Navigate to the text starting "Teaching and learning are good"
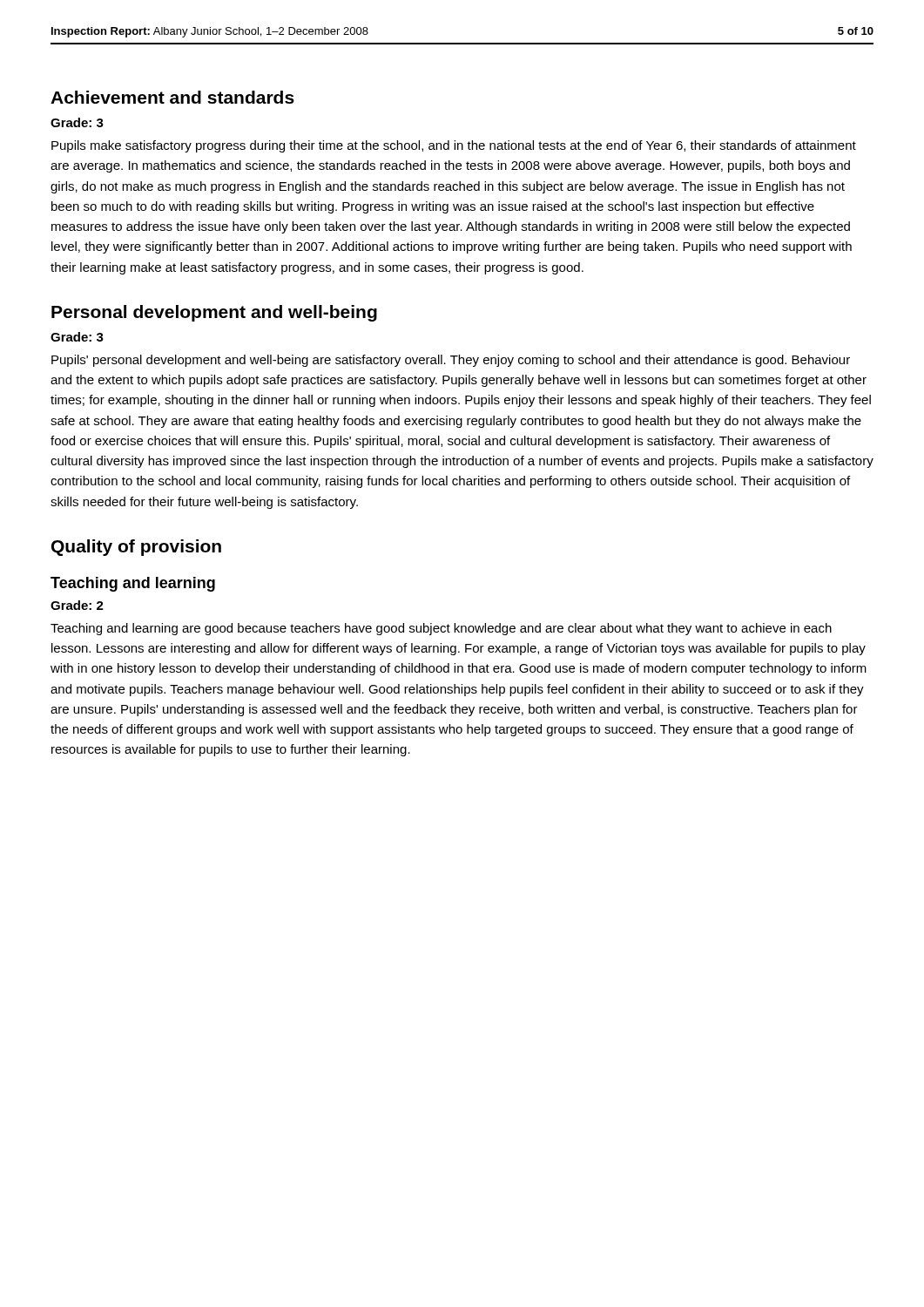This screenshot has height=1307, width=924. [x=459, y=688]
